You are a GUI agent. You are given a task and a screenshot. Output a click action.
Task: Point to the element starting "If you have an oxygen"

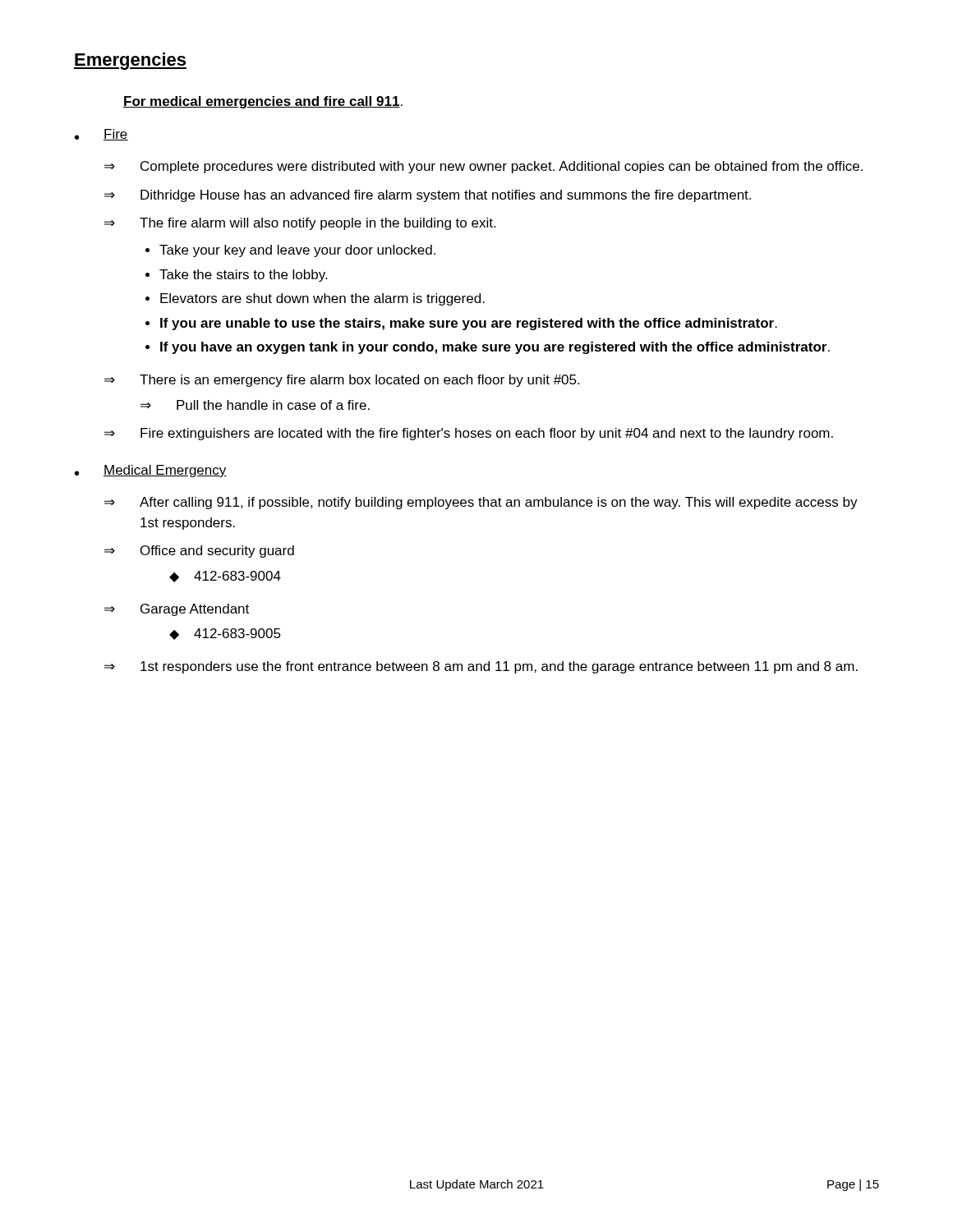pos(495,347)
